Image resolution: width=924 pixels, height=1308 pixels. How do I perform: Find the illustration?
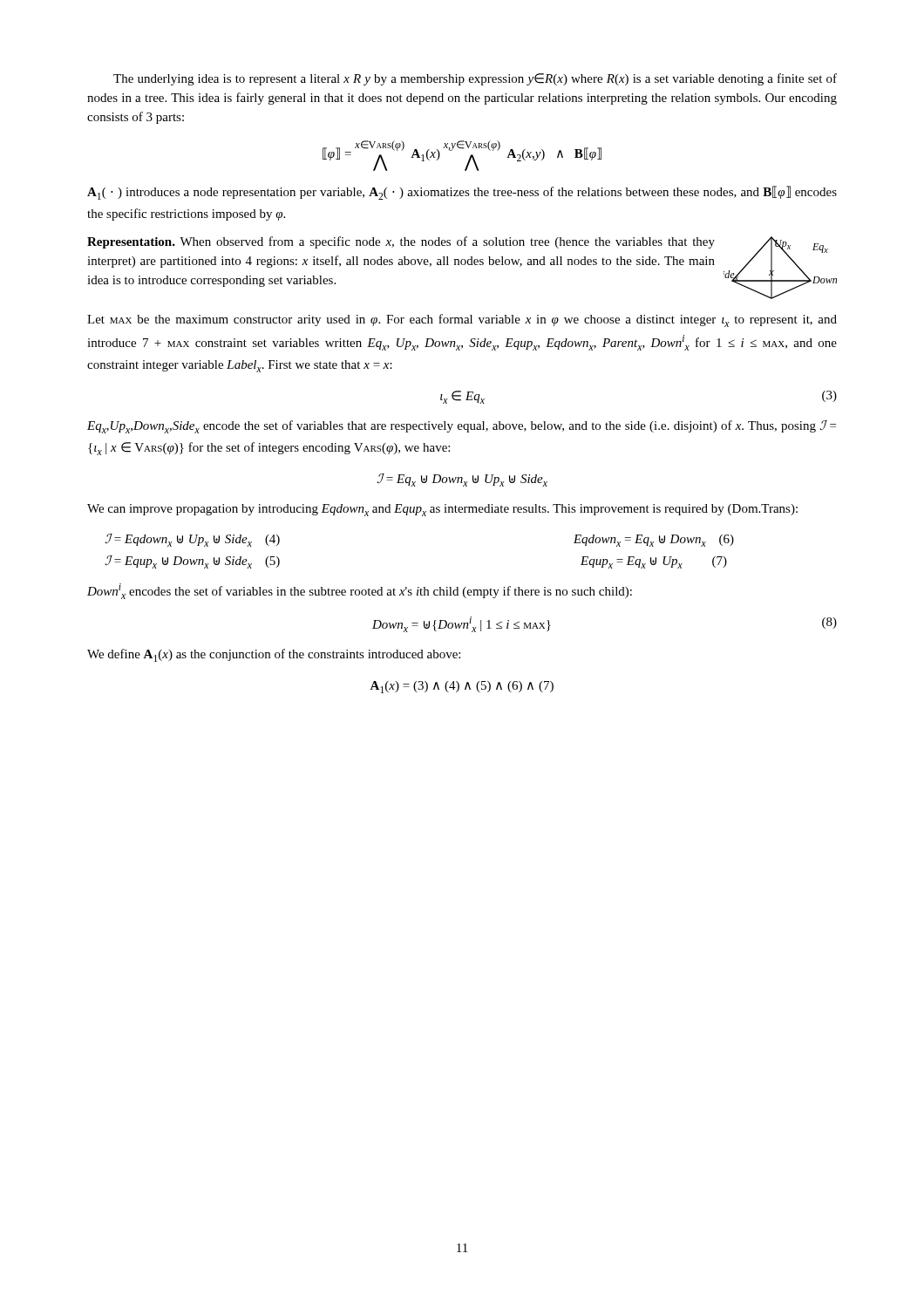(x=780, y=268)
